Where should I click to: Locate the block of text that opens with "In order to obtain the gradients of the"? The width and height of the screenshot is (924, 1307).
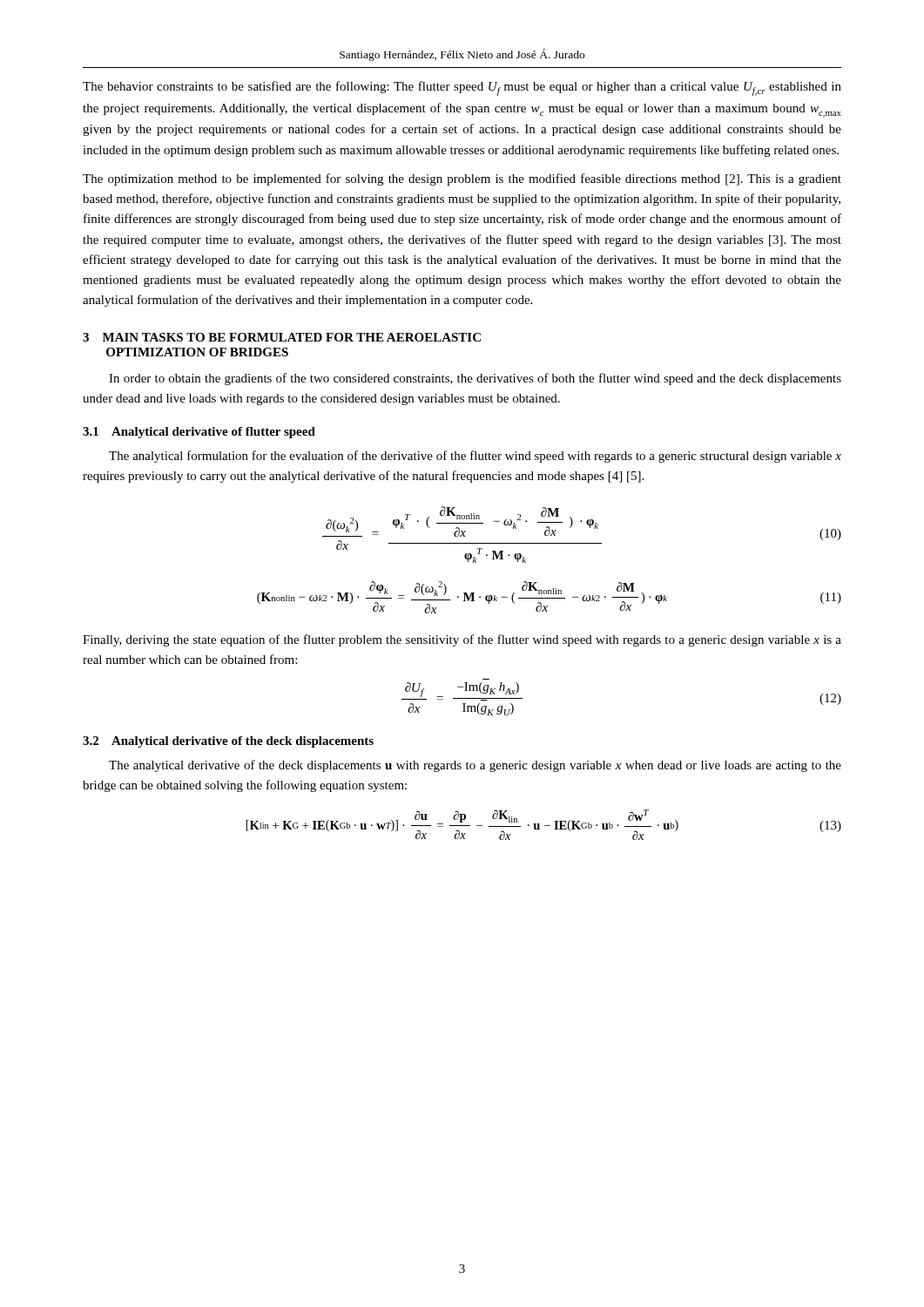click(x=462, y=388)
